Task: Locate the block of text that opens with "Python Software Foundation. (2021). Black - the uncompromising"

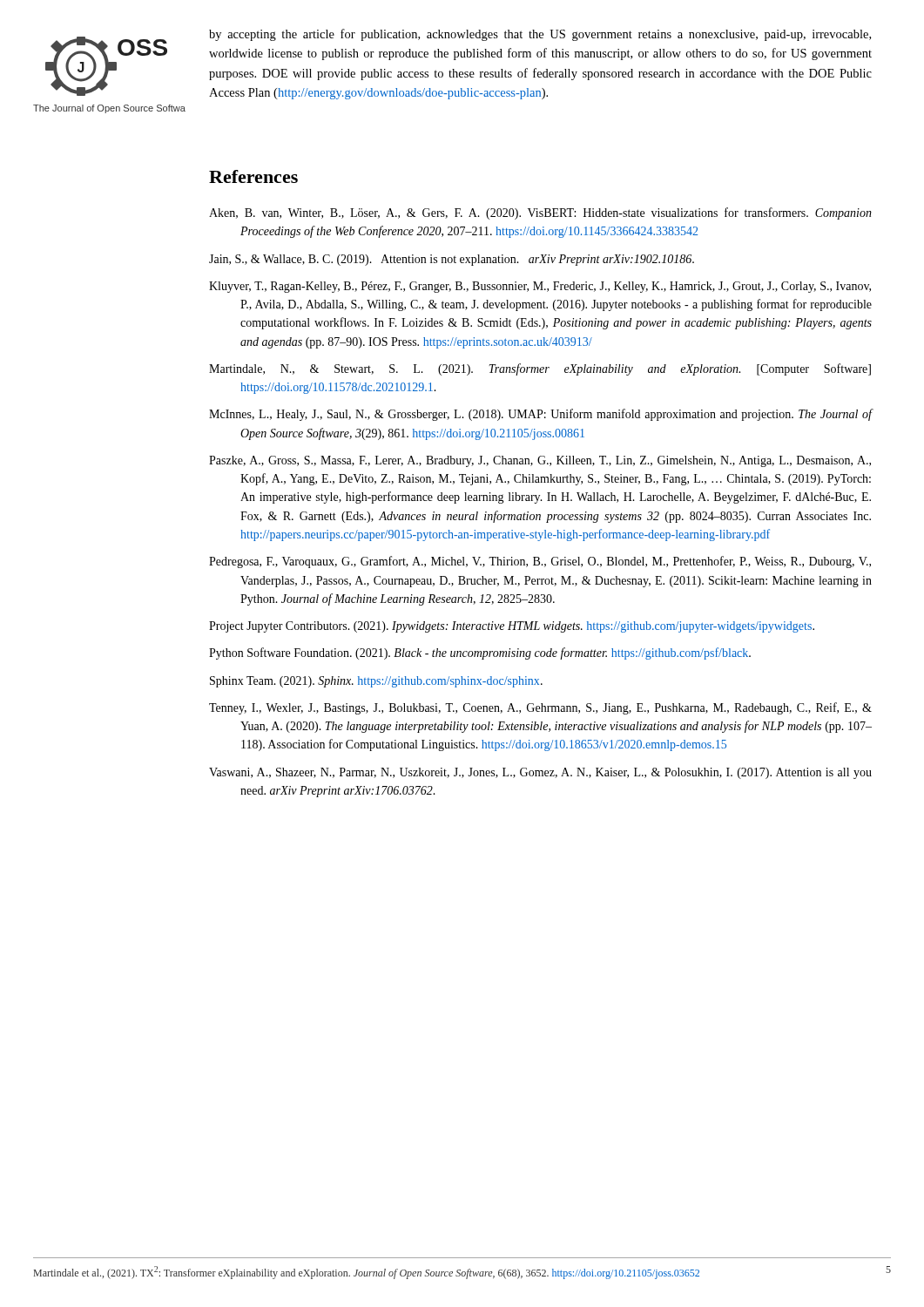Action: (480, 653)
